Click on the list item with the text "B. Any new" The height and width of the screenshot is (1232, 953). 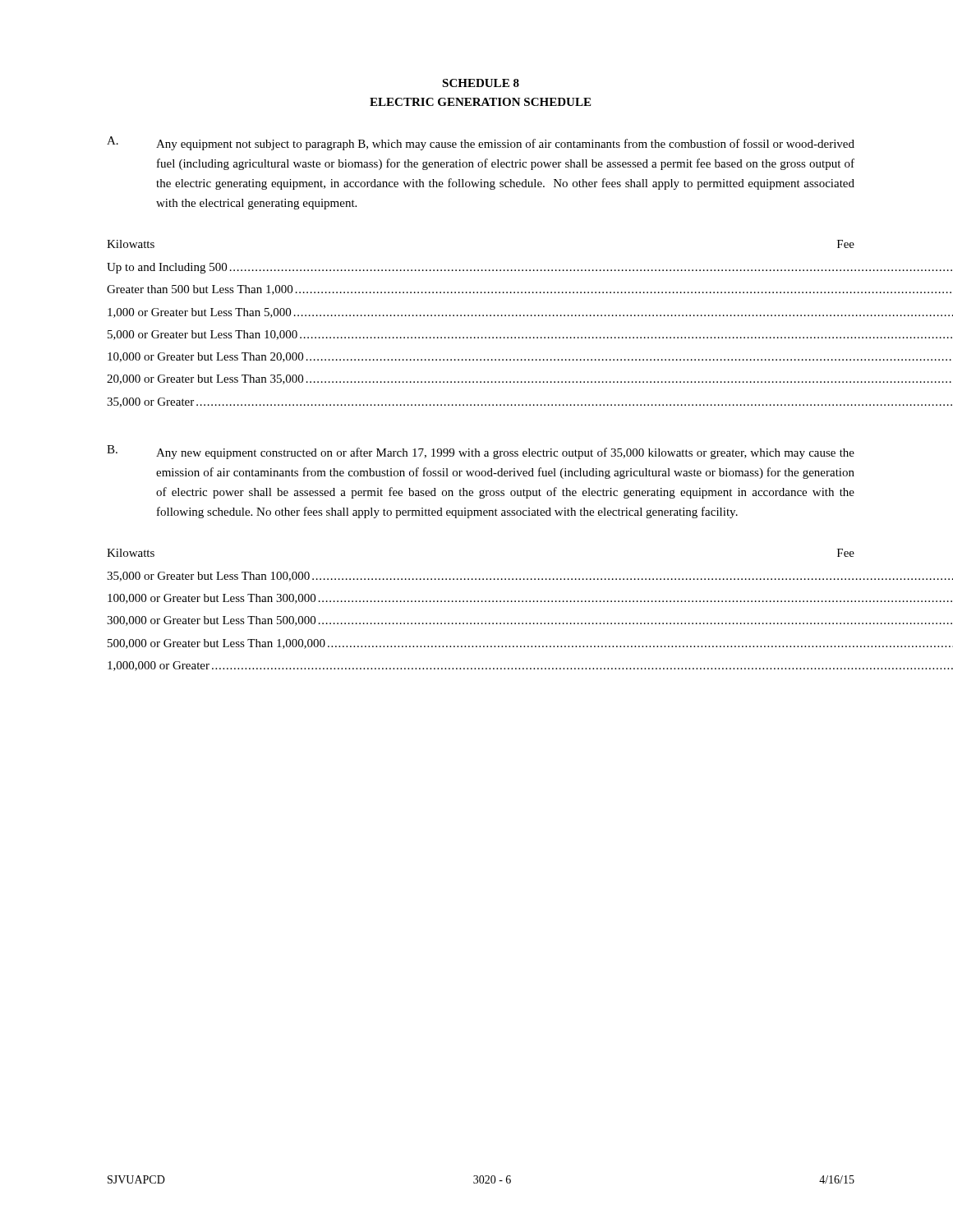pyautogui.click(x=481, y=482)
